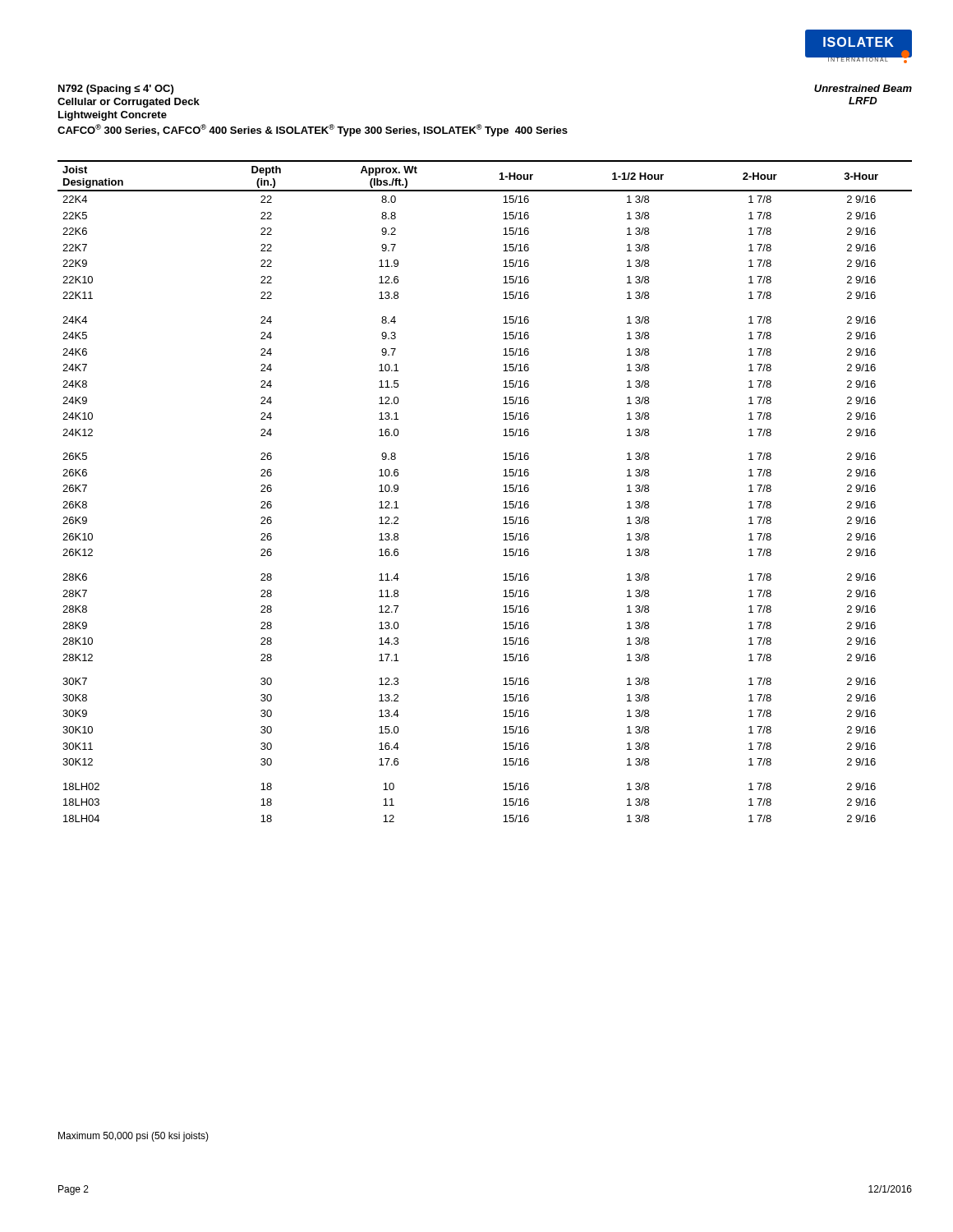The height and width of the screenshot is (1232, 953).
Task: Click on the footnote that says "Maximum 50,000 psi (50 ksi joists)"
Action: click(x=133, y=1136)
